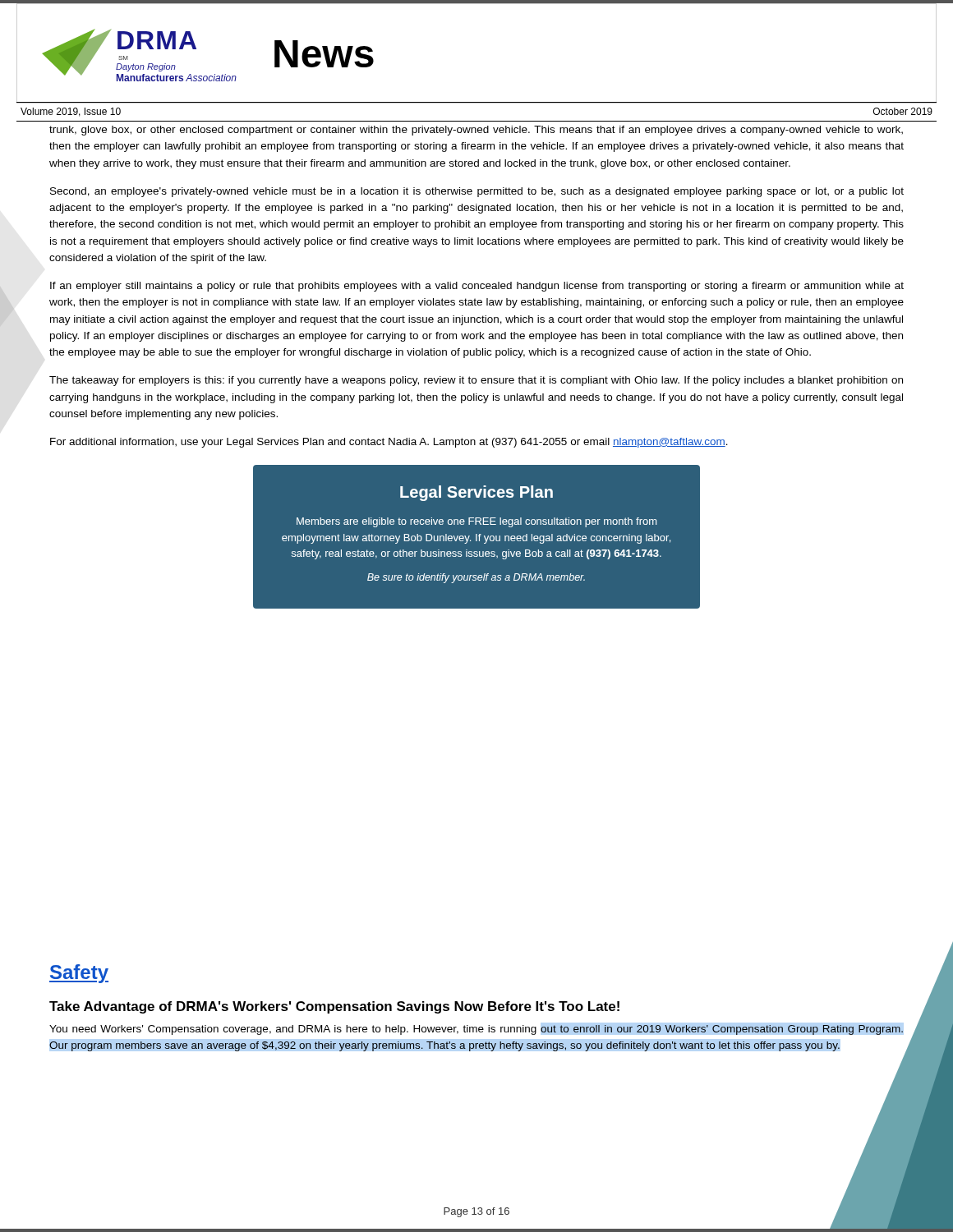Find the text block that reads "Be sure to"

[476, 578]
